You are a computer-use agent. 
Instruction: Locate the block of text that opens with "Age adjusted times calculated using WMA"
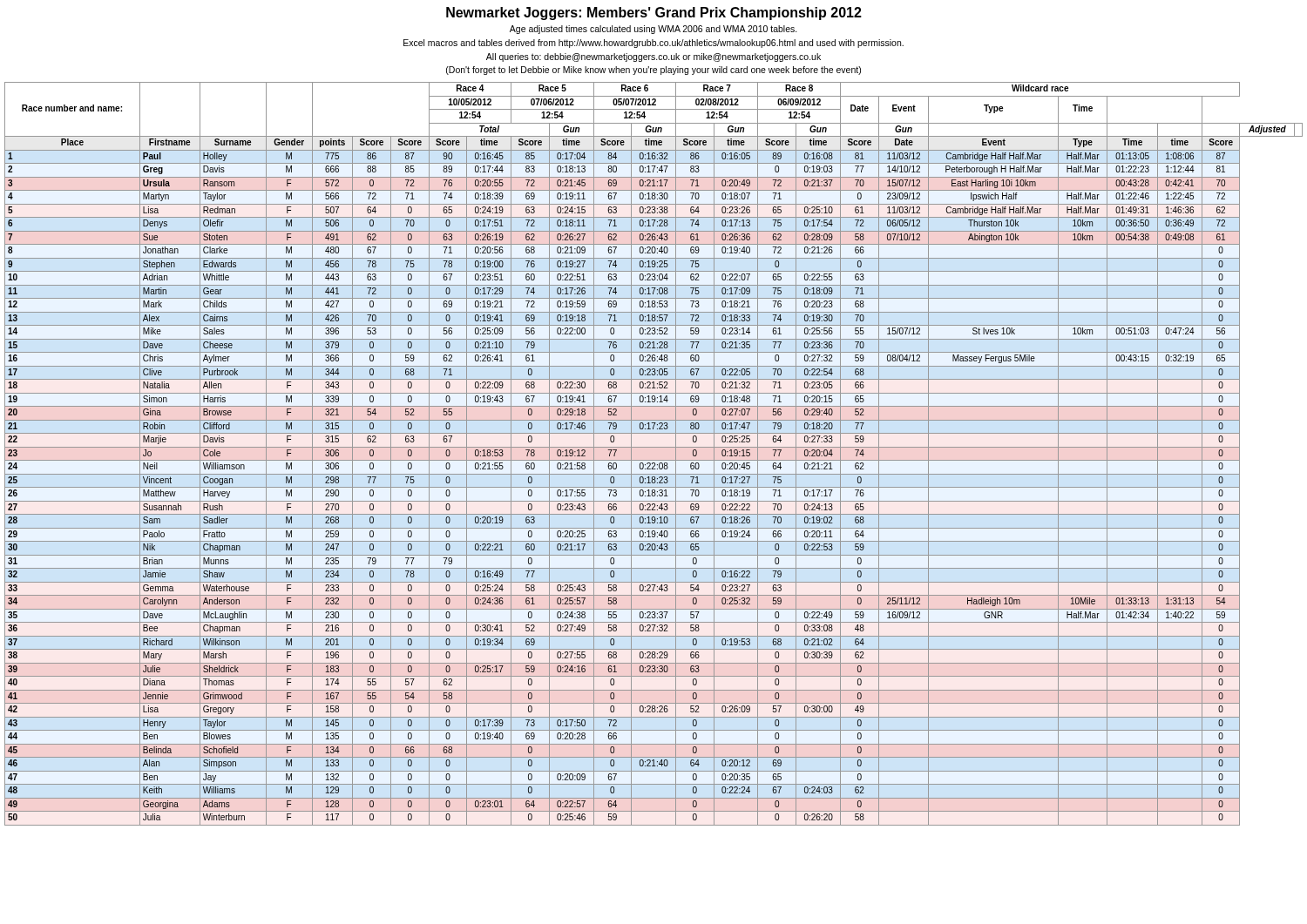point(654,49)
